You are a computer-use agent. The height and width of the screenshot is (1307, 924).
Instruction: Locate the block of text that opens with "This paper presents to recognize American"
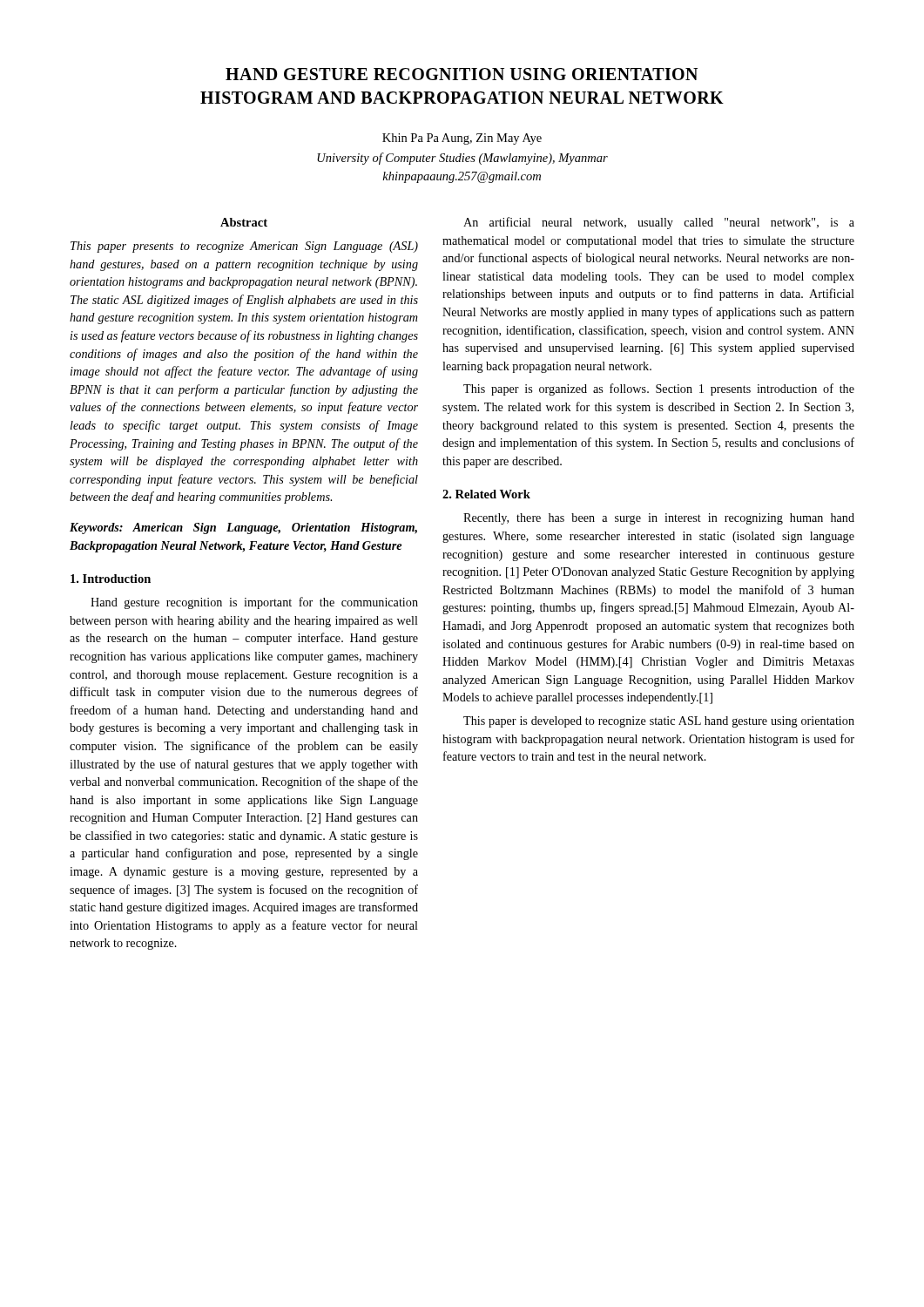tap(244, 371)
